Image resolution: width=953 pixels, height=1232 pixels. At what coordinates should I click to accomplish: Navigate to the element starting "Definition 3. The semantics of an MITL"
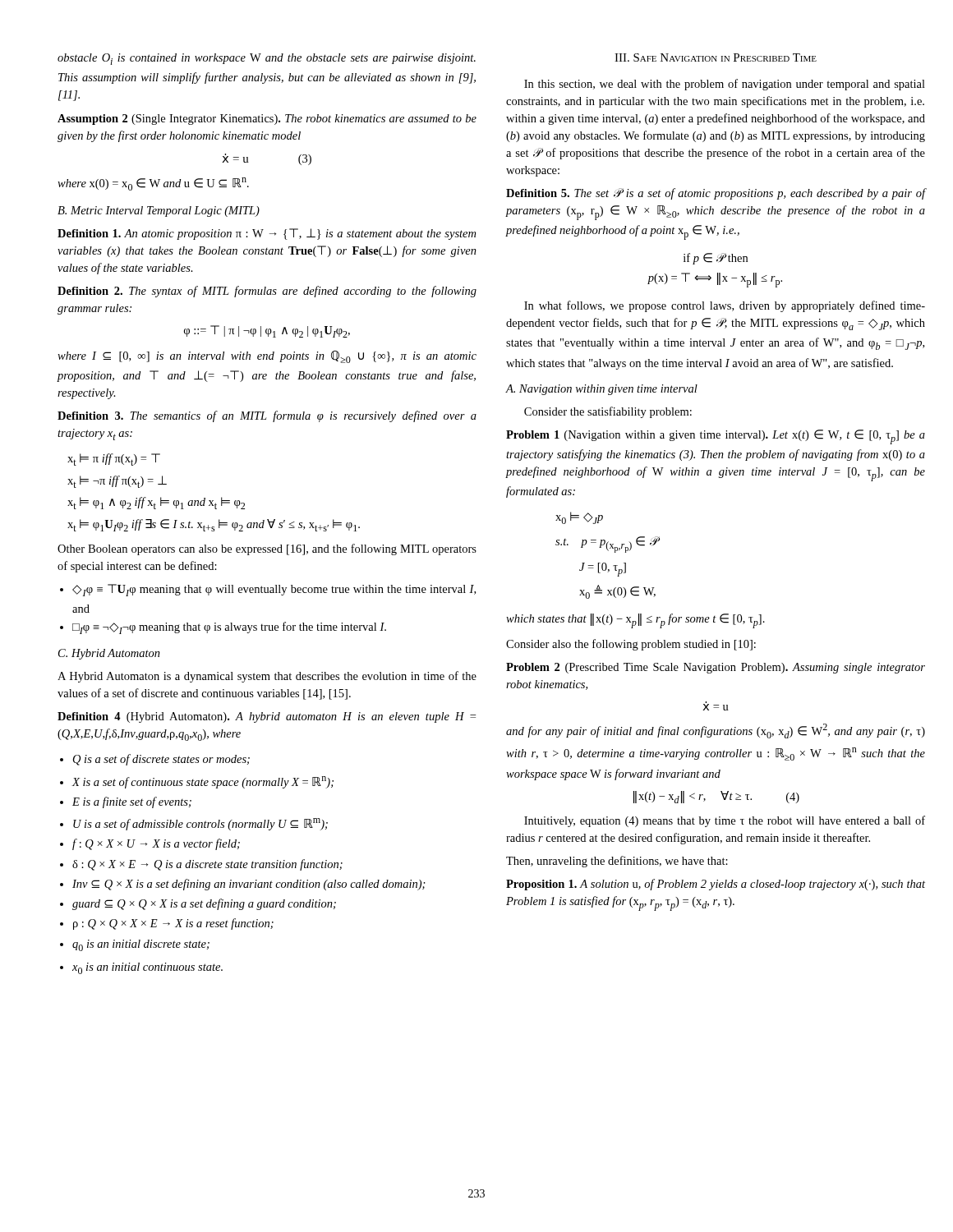(267, 416)
